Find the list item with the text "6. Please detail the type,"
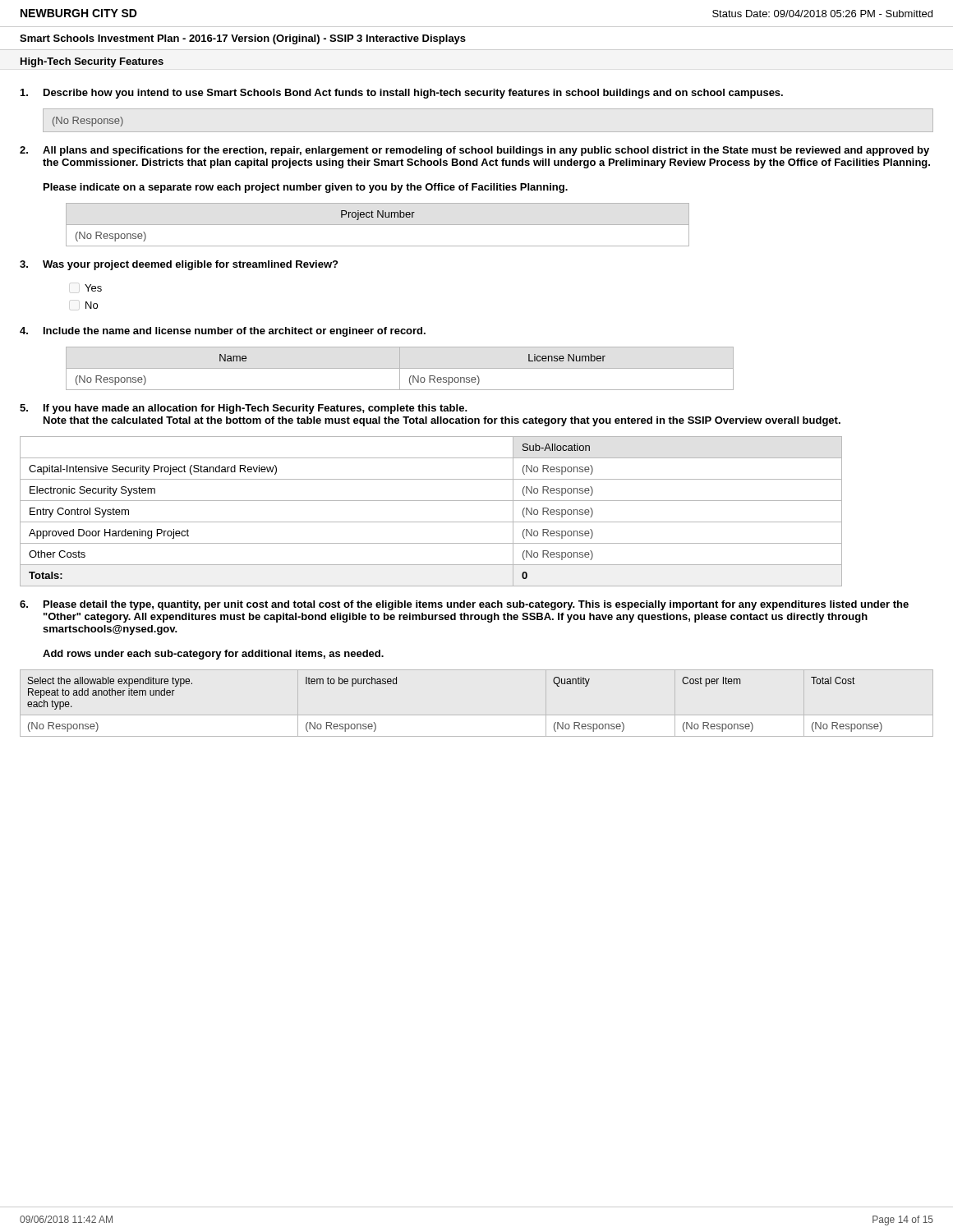Viewport: 953px width, 1232px height. click(x=476, y=629)
